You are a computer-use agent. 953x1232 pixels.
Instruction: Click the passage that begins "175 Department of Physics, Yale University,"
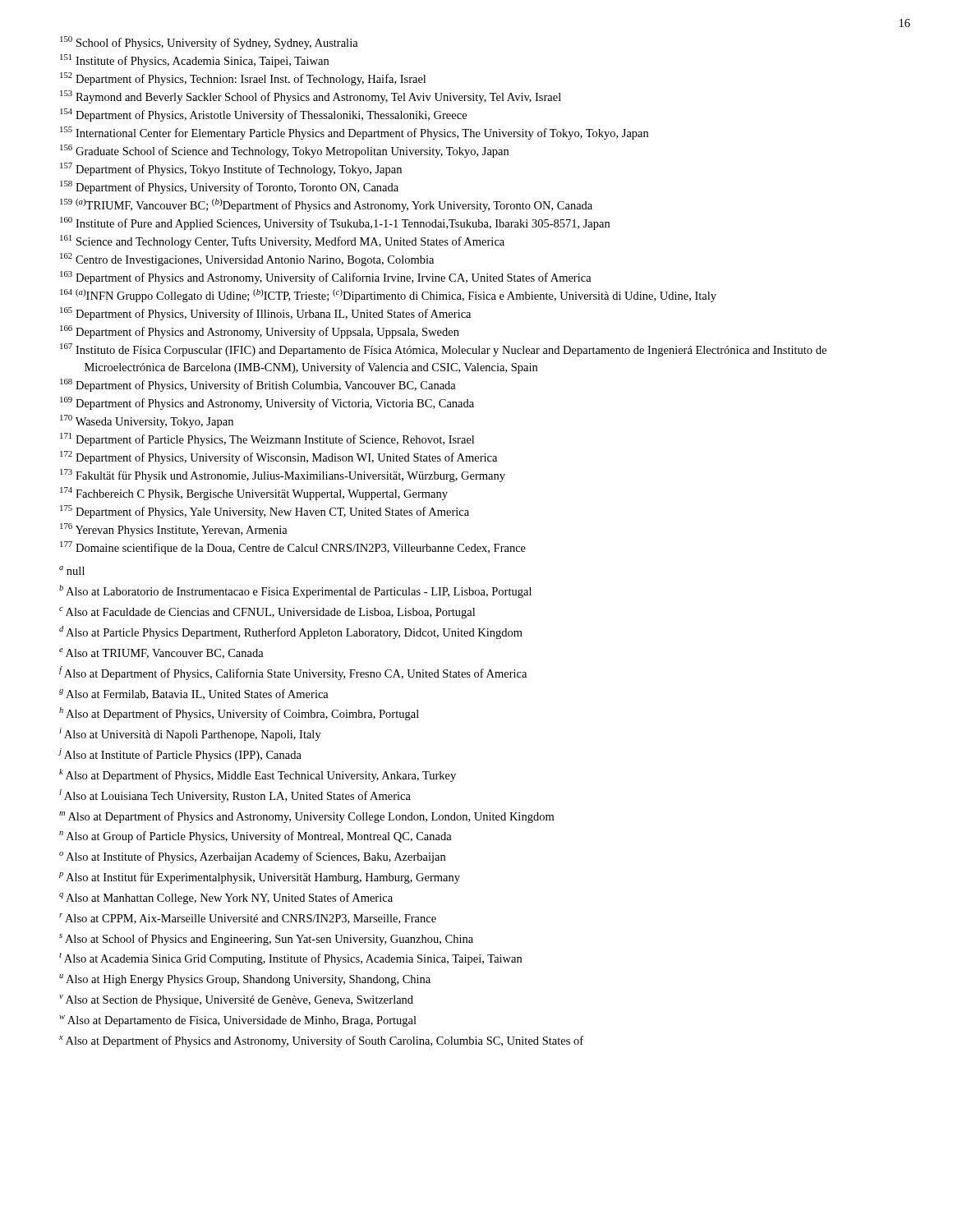click(264, 511)
